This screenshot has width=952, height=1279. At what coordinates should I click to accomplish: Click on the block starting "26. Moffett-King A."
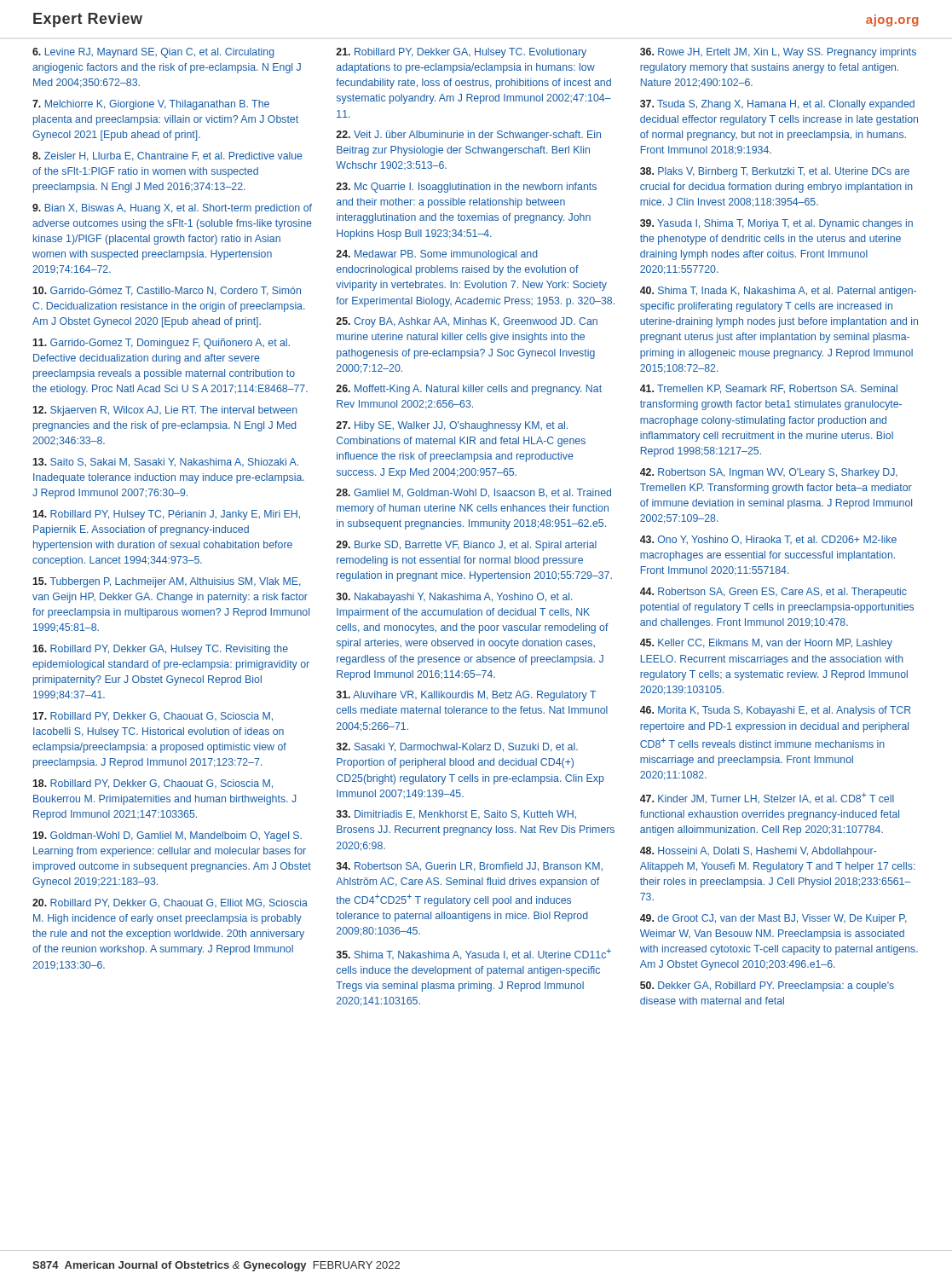469,397
